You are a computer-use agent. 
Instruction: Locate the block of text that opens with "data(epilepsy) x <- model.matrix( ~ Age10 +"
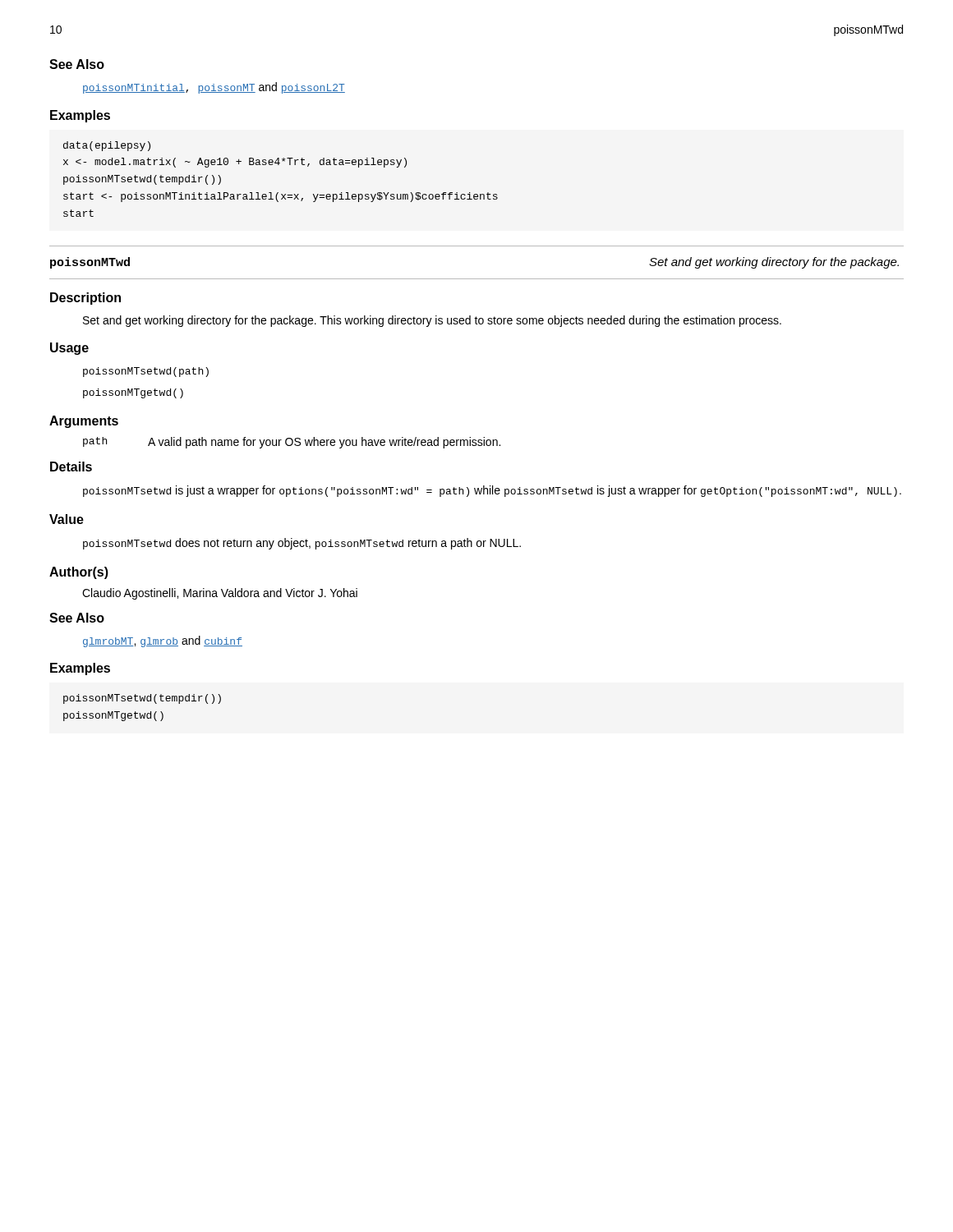(107, 146)
